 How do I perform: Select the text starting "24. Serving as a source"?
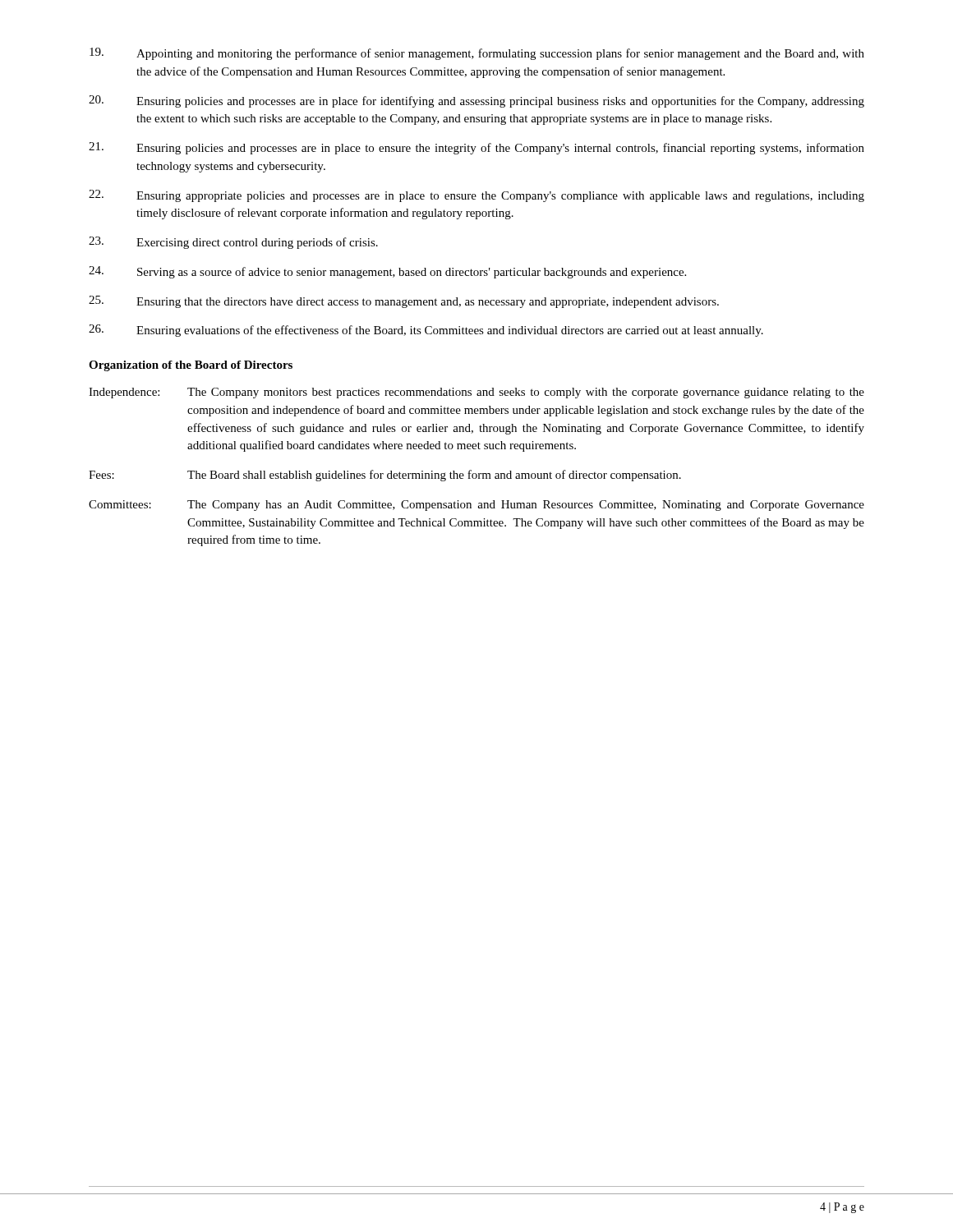point(476,272)
